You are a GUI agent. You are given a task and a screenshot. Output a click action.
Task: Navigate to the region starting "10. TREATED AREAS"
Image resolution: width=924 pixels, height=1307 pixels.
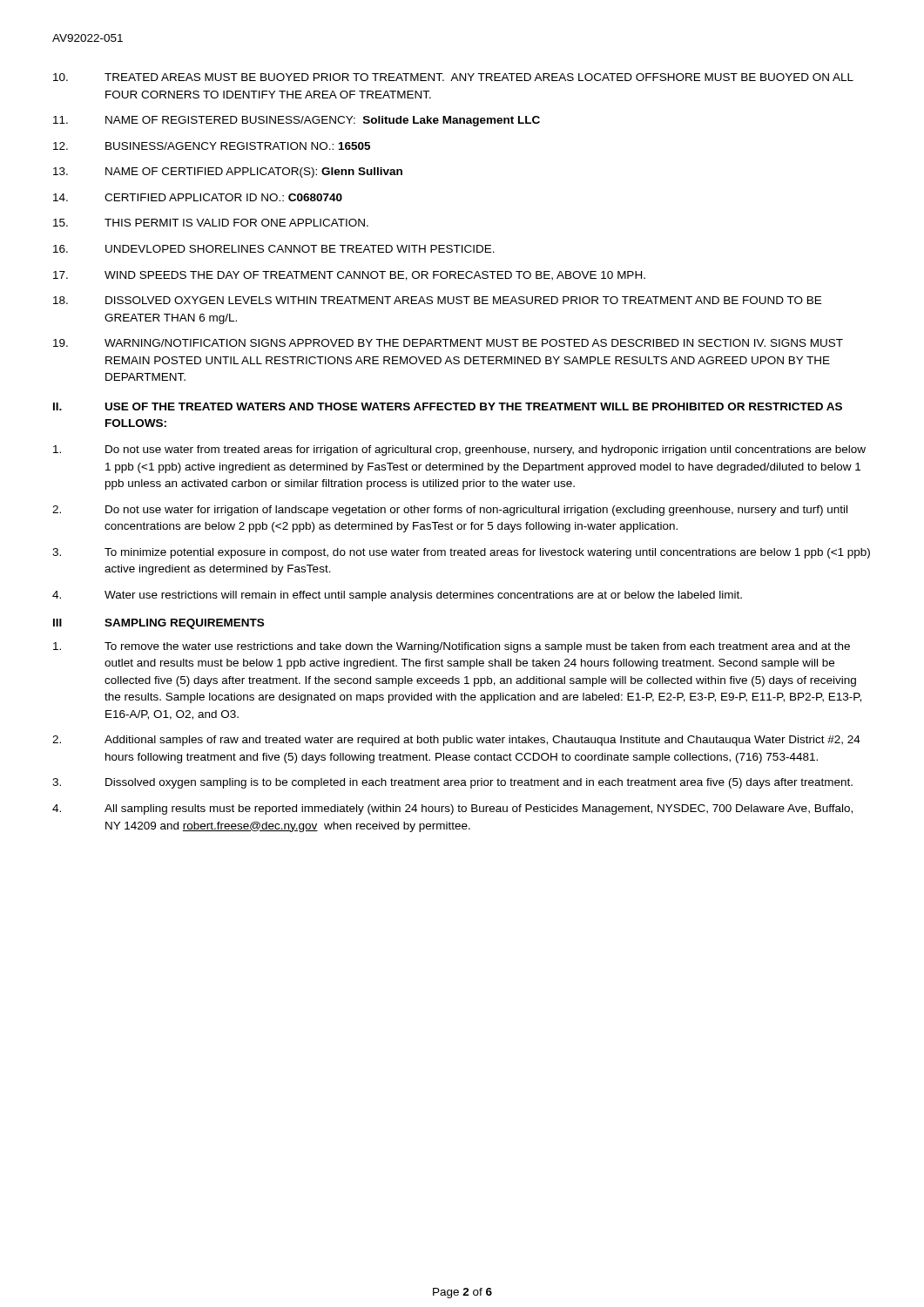pyautogui.click(x=462, y=86)
